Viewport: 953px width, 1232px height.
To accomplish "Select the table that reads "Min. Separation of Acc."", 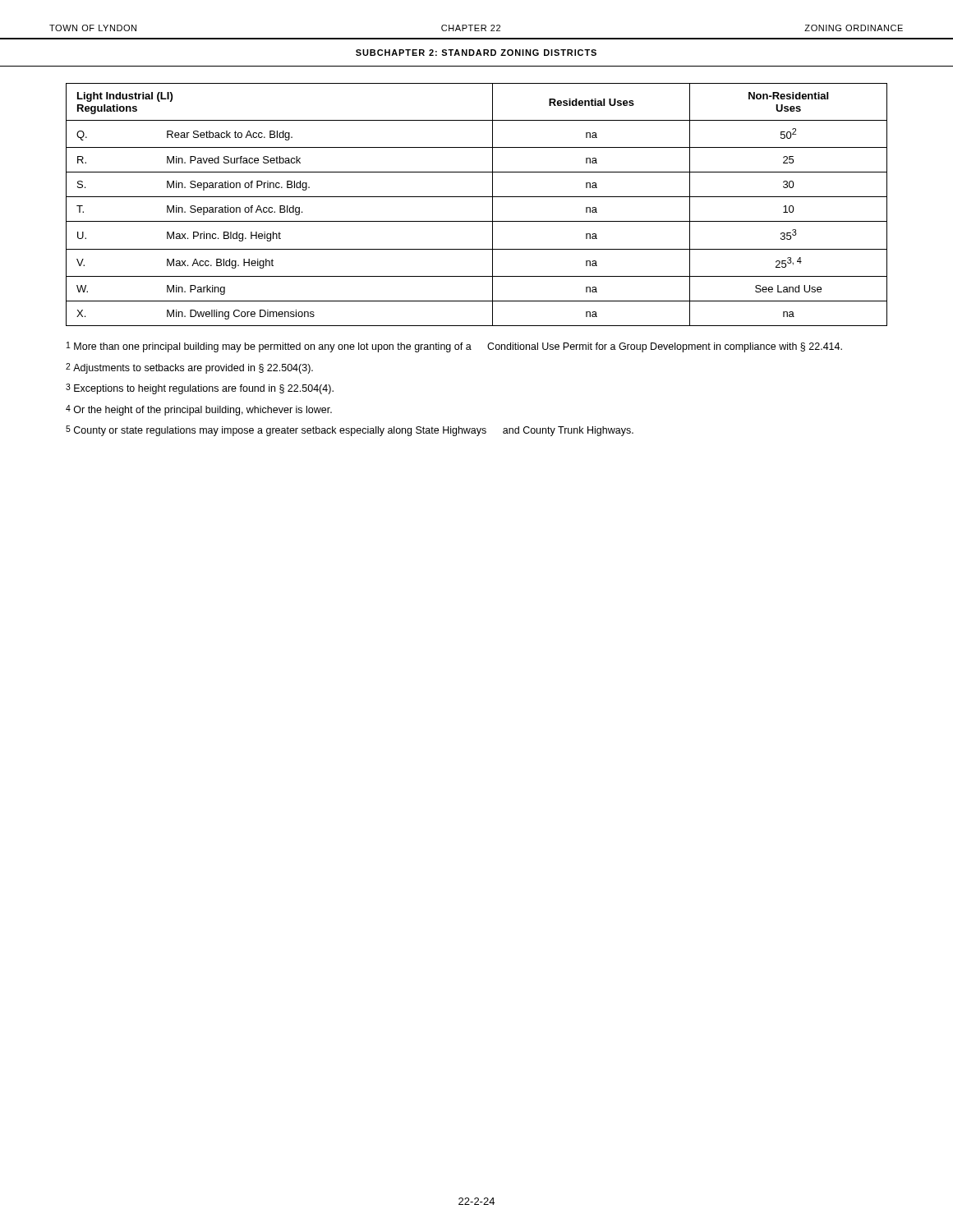I will [x=476, y=205].
